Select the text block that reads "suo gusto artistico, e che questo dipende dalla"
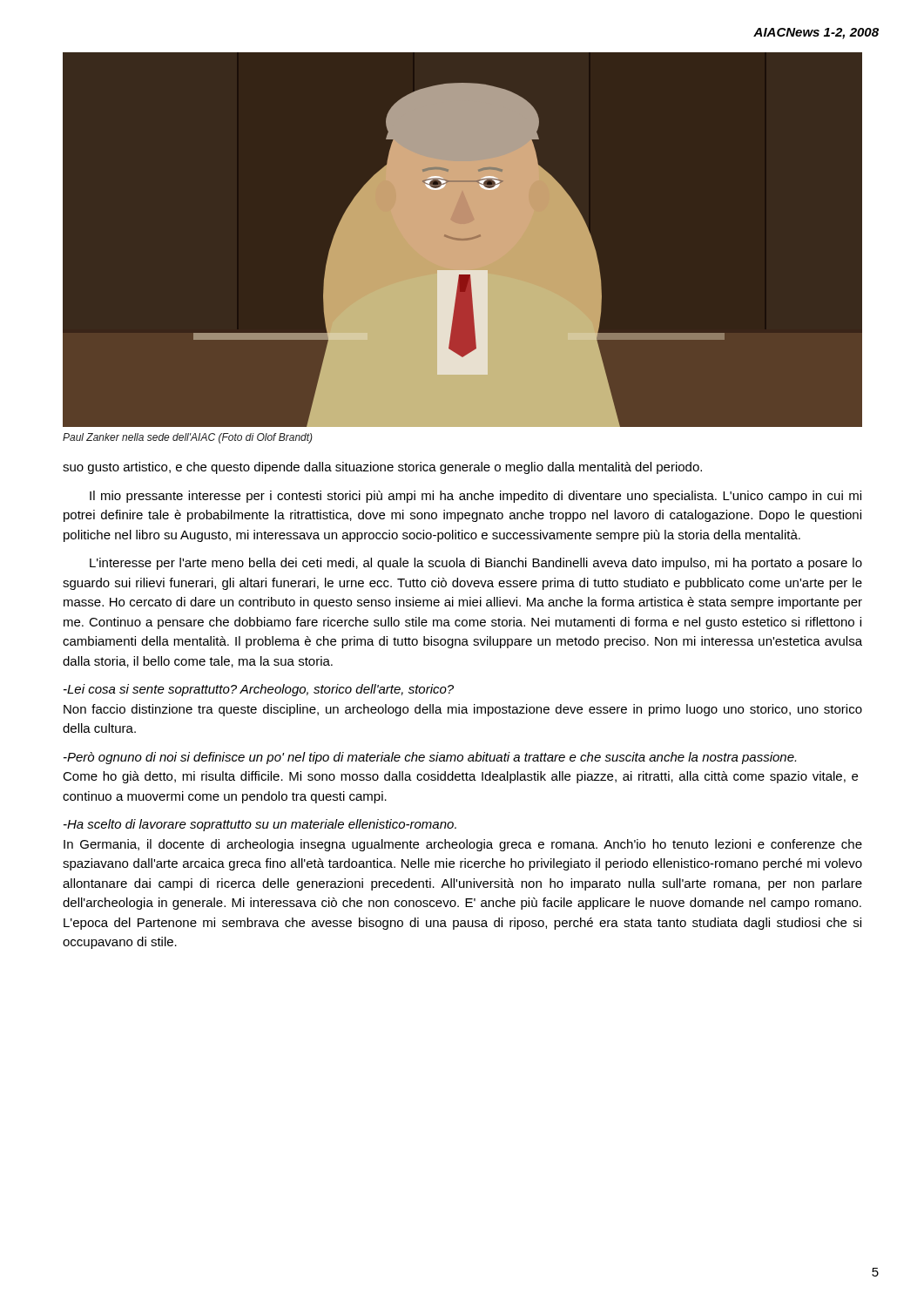Image resolution: width=924 pixels, height=1307 pixels. [383, 467]
